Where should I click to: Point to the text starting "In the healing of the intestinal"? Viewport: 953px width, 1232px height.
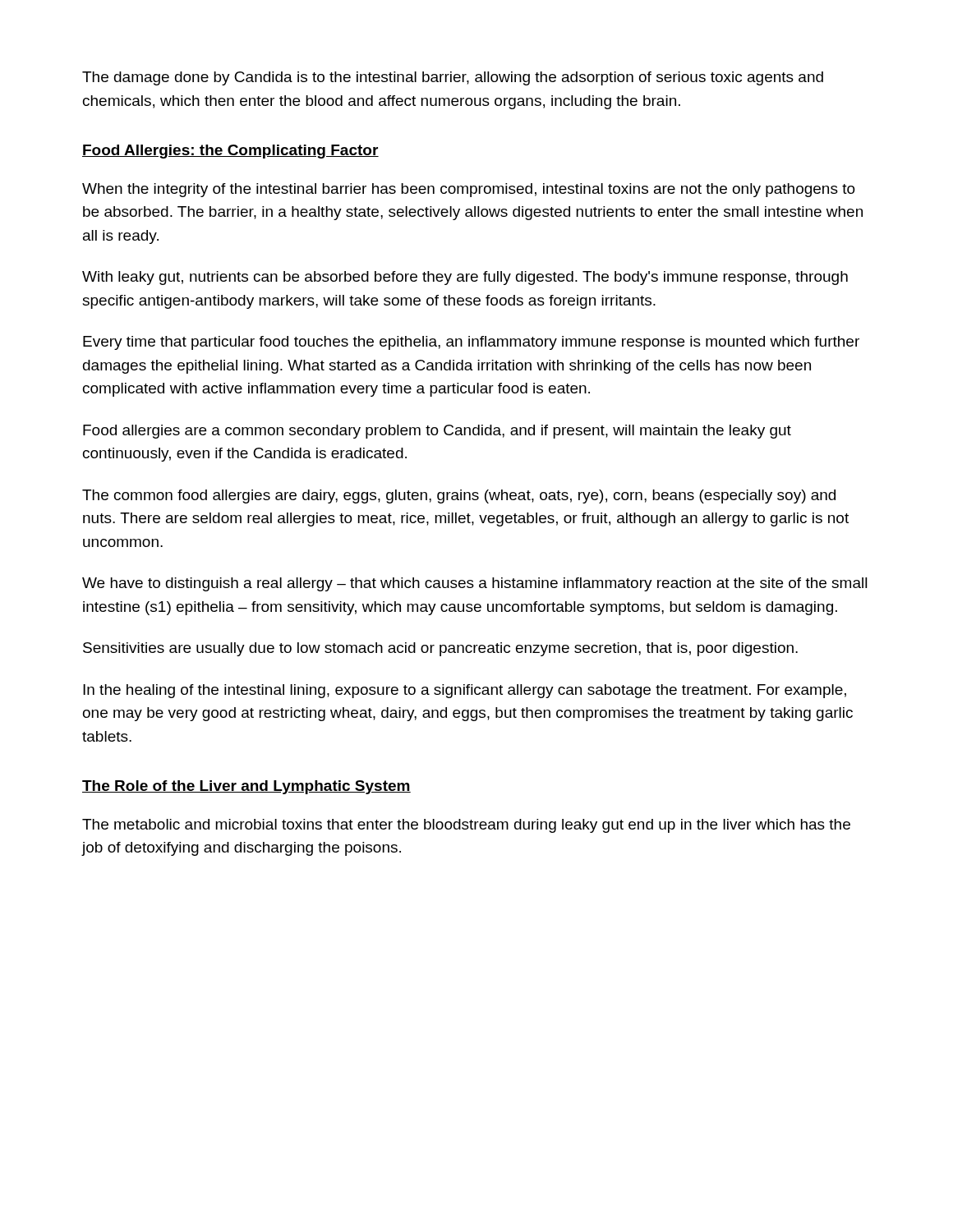(468, 712)
